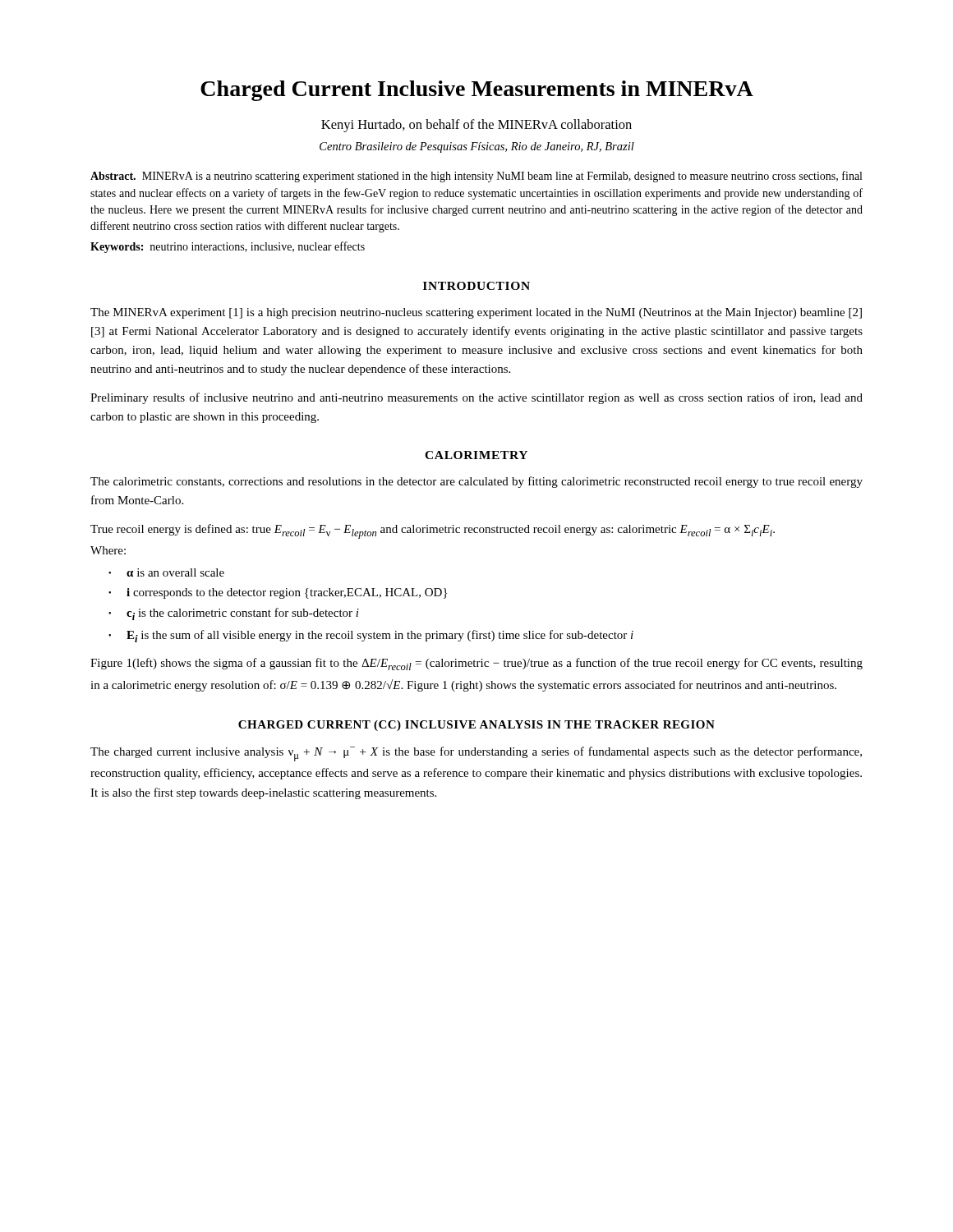Click on the element starting "• ci is"
Viewport: 953px width, 1232px height.
coord(234,614)
